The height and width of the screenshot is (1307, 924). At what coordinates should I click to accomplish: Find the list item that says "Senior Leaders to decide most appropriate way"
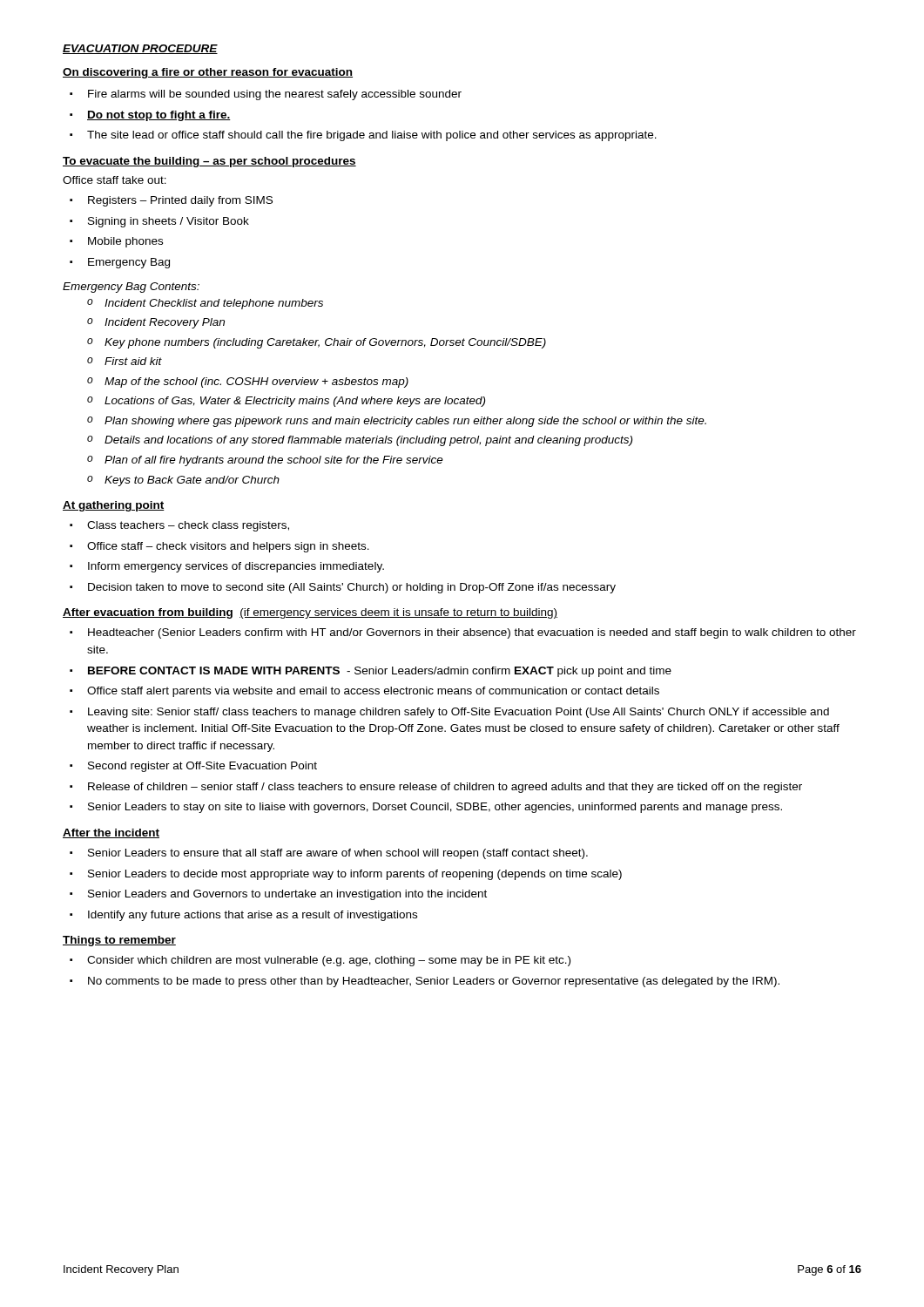(x=355, y=873)
